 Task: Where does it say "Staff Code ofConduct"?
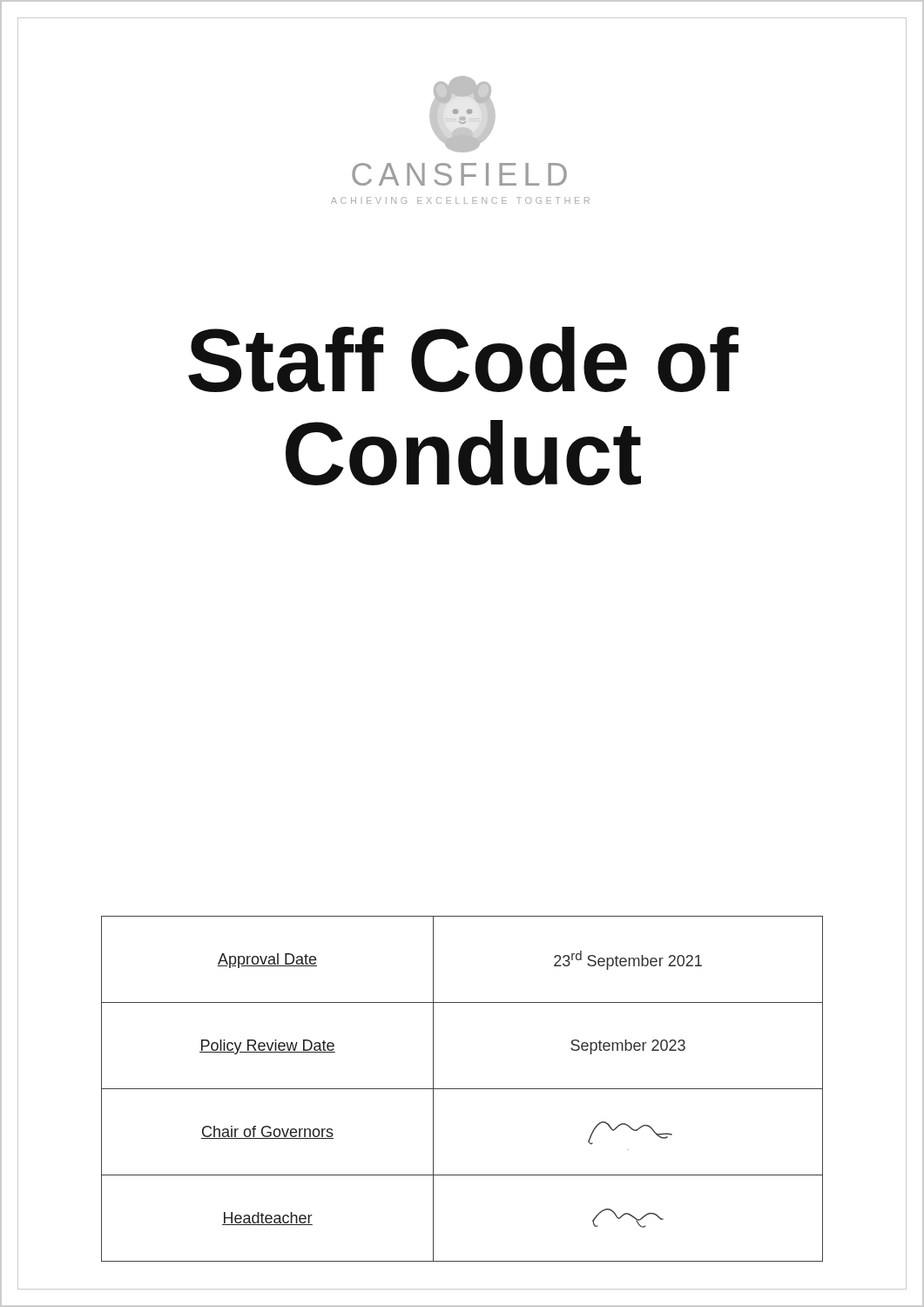462,408
